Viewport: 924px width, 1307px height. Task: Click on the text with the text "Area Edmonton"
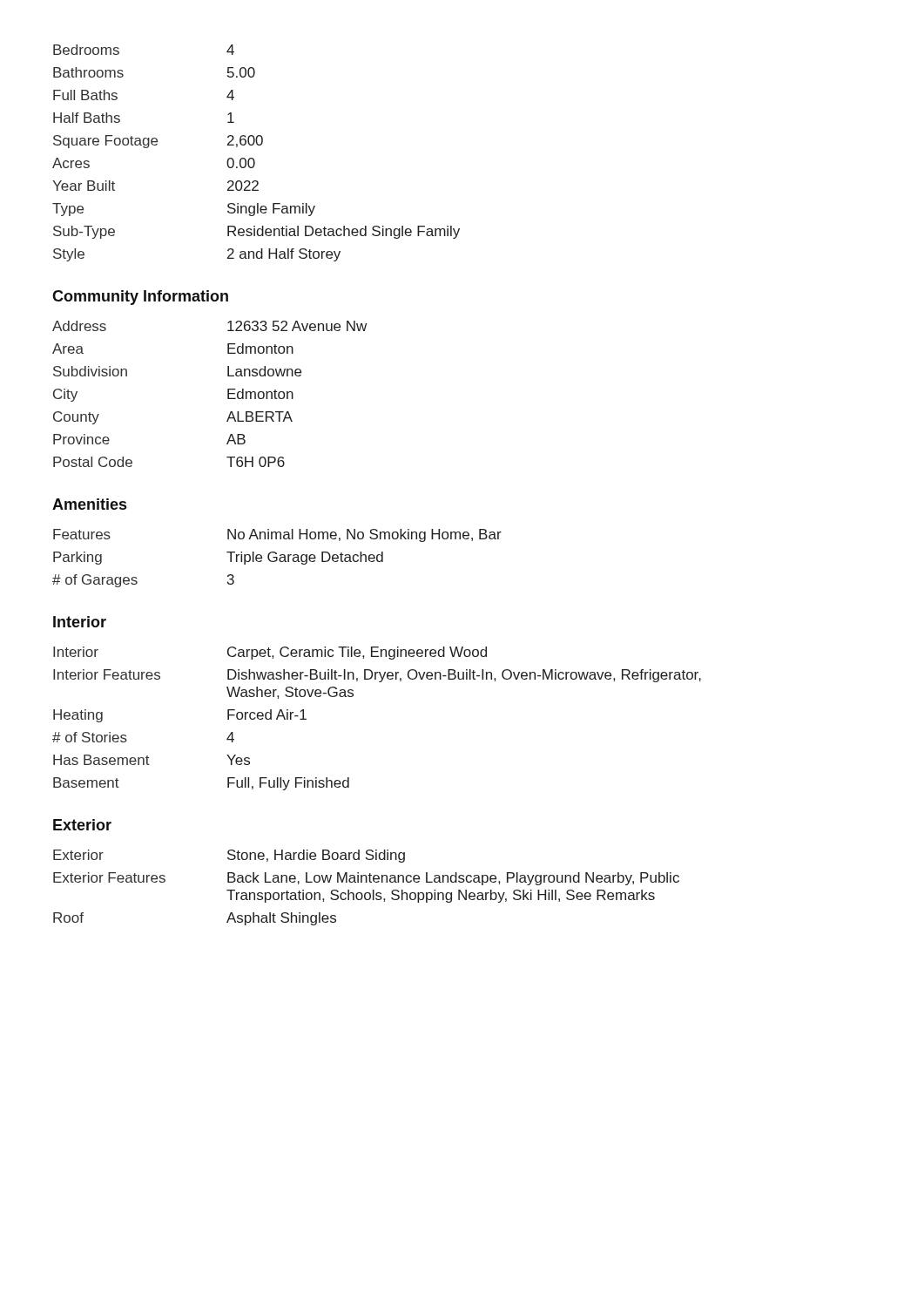[x=68, y=348]
